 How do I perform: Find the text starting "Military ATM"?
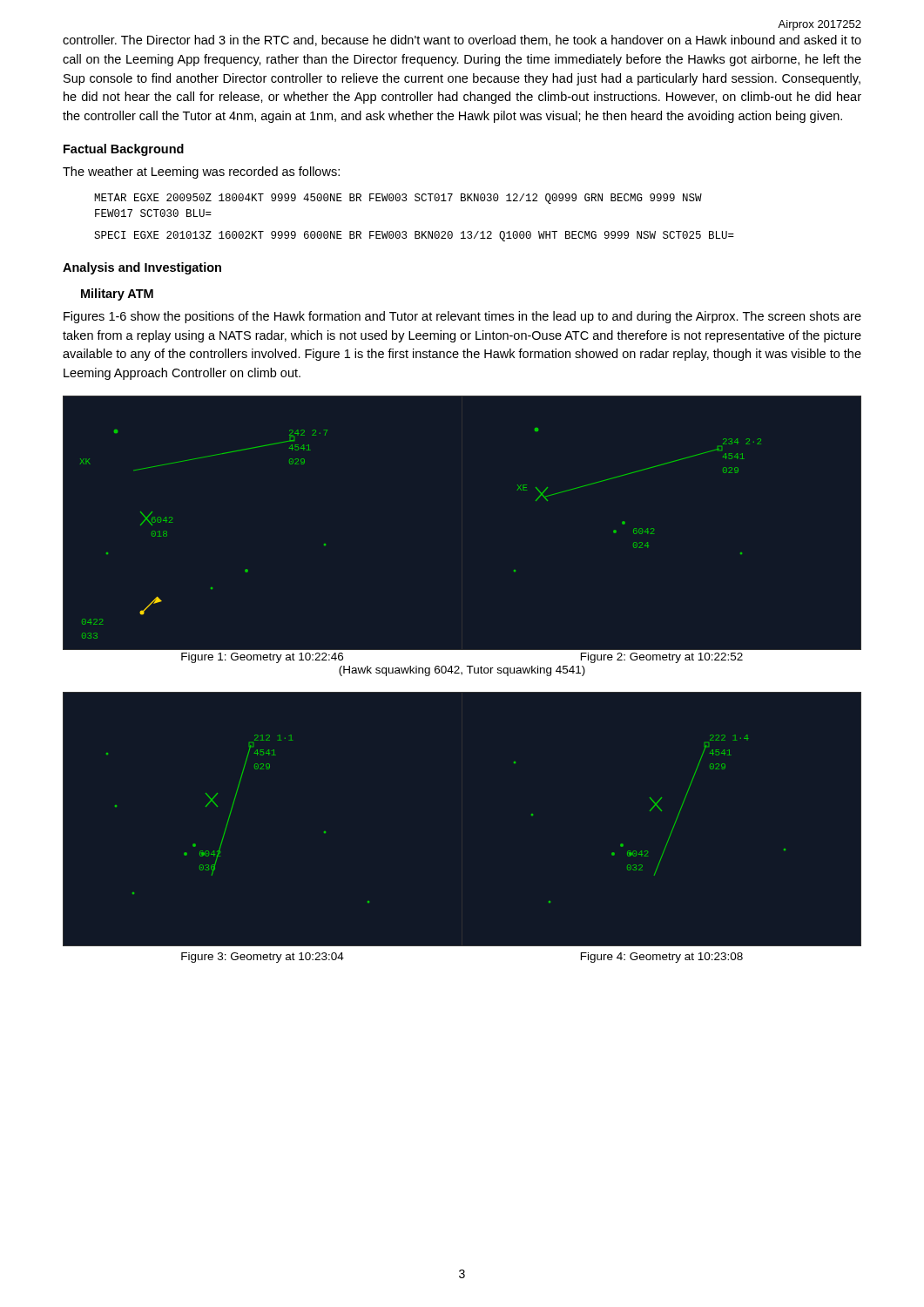tap(117, 293)
